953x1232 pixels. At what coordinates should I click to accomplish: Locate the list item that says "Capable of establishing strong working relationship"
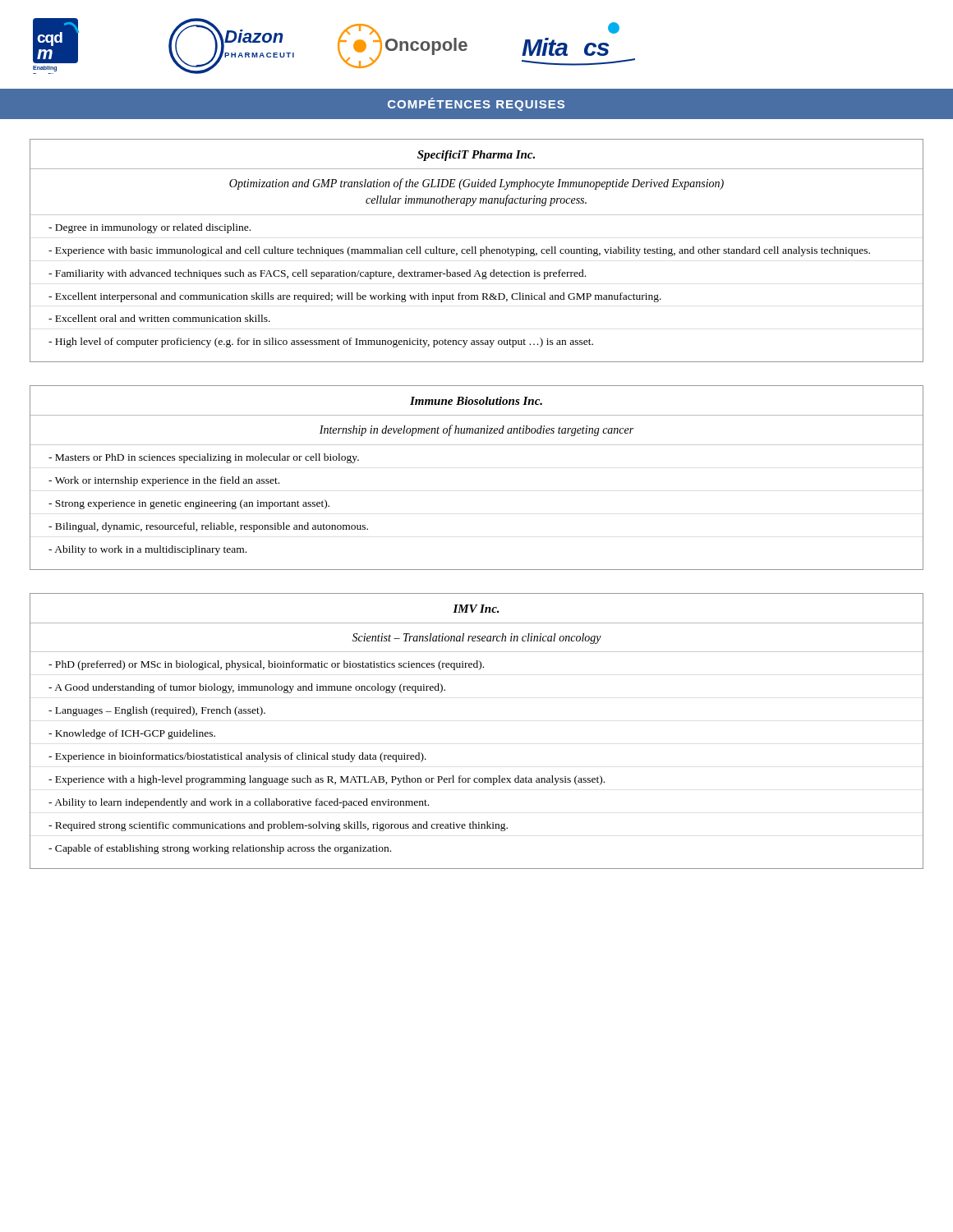(220, 848)
